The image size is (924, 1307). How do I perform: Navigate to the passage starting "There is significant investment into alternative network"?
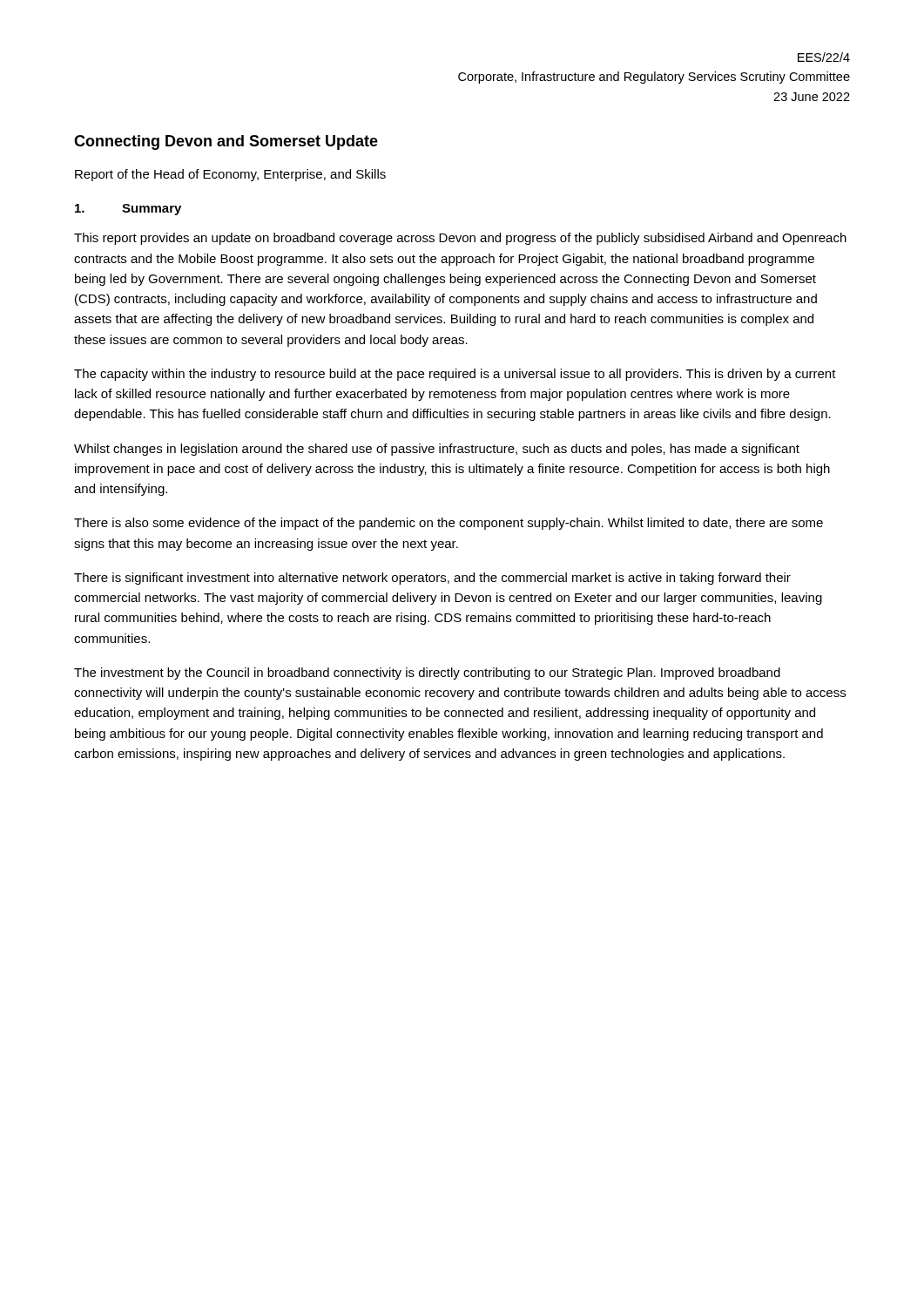click(448, 608)
